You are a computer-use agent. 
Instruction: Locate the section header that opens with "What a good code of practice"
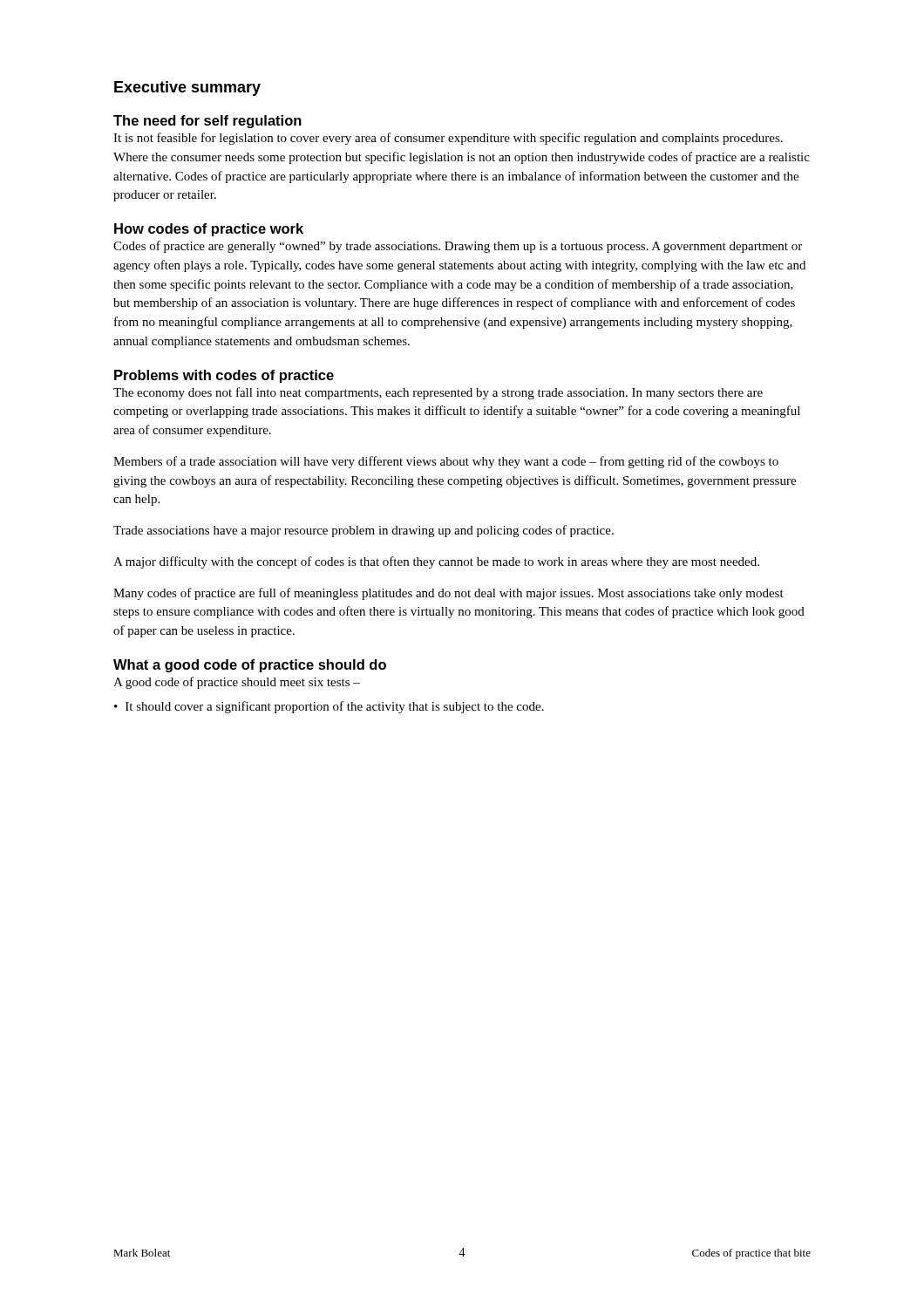(250, 664)
